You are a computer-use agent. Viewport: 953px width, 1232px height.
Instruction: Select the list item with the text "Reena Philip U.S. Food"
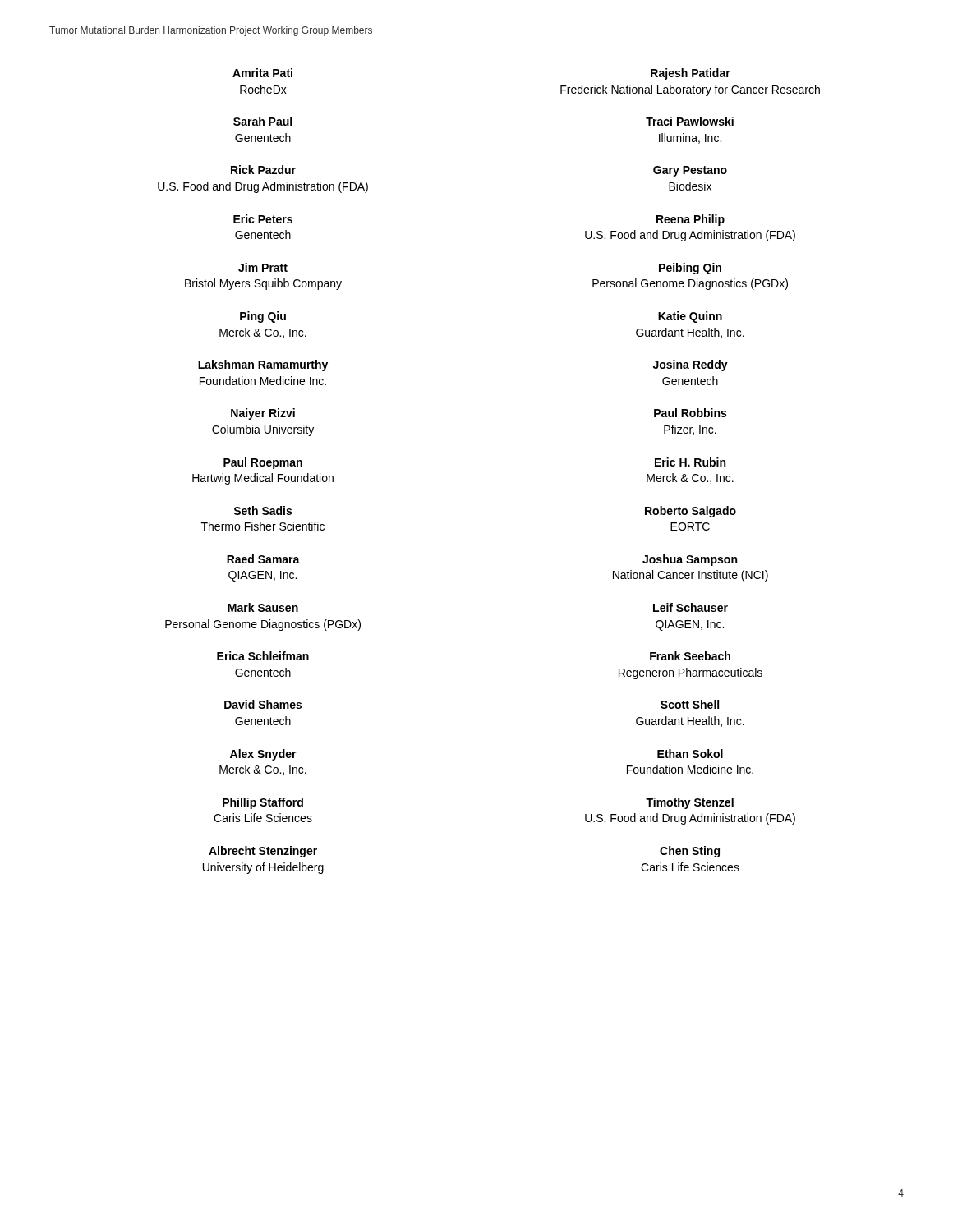coord(690,228)
